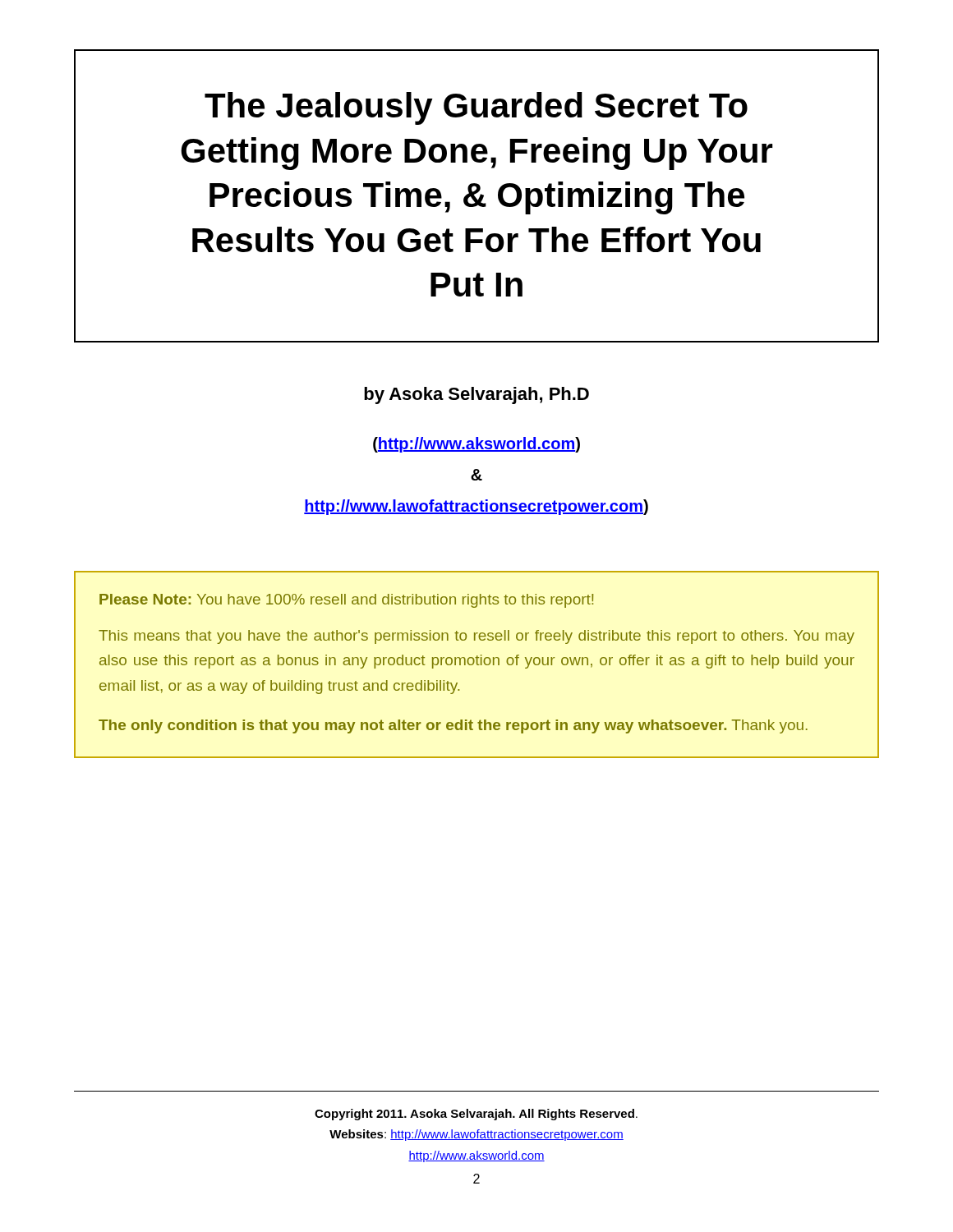Select the passage starting "by Asoka Selvarajah, Ph.D"

[x=476, y=394]
